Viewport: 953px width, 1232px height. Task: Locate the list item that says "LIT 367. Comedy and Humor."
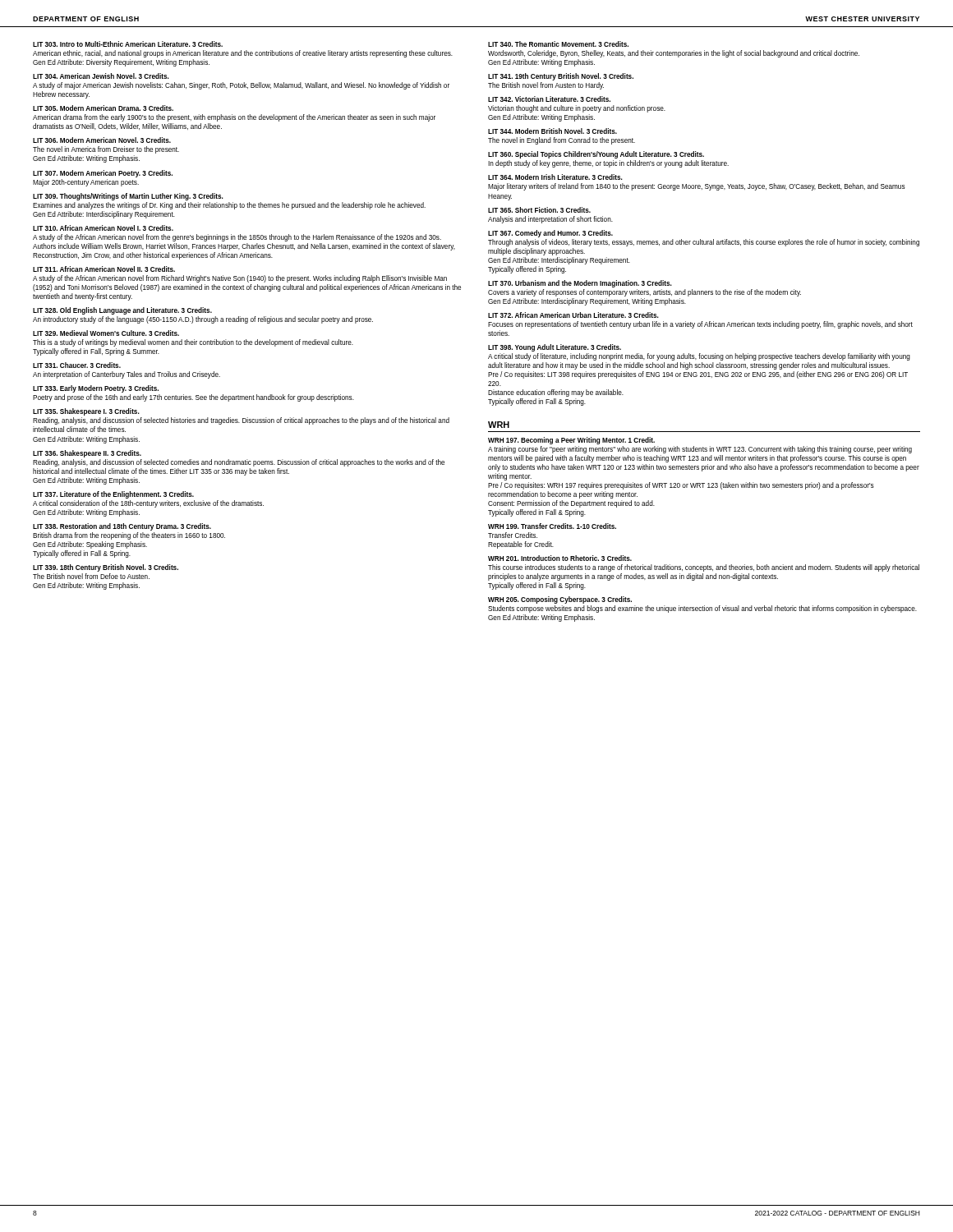(x=704, y=252)
